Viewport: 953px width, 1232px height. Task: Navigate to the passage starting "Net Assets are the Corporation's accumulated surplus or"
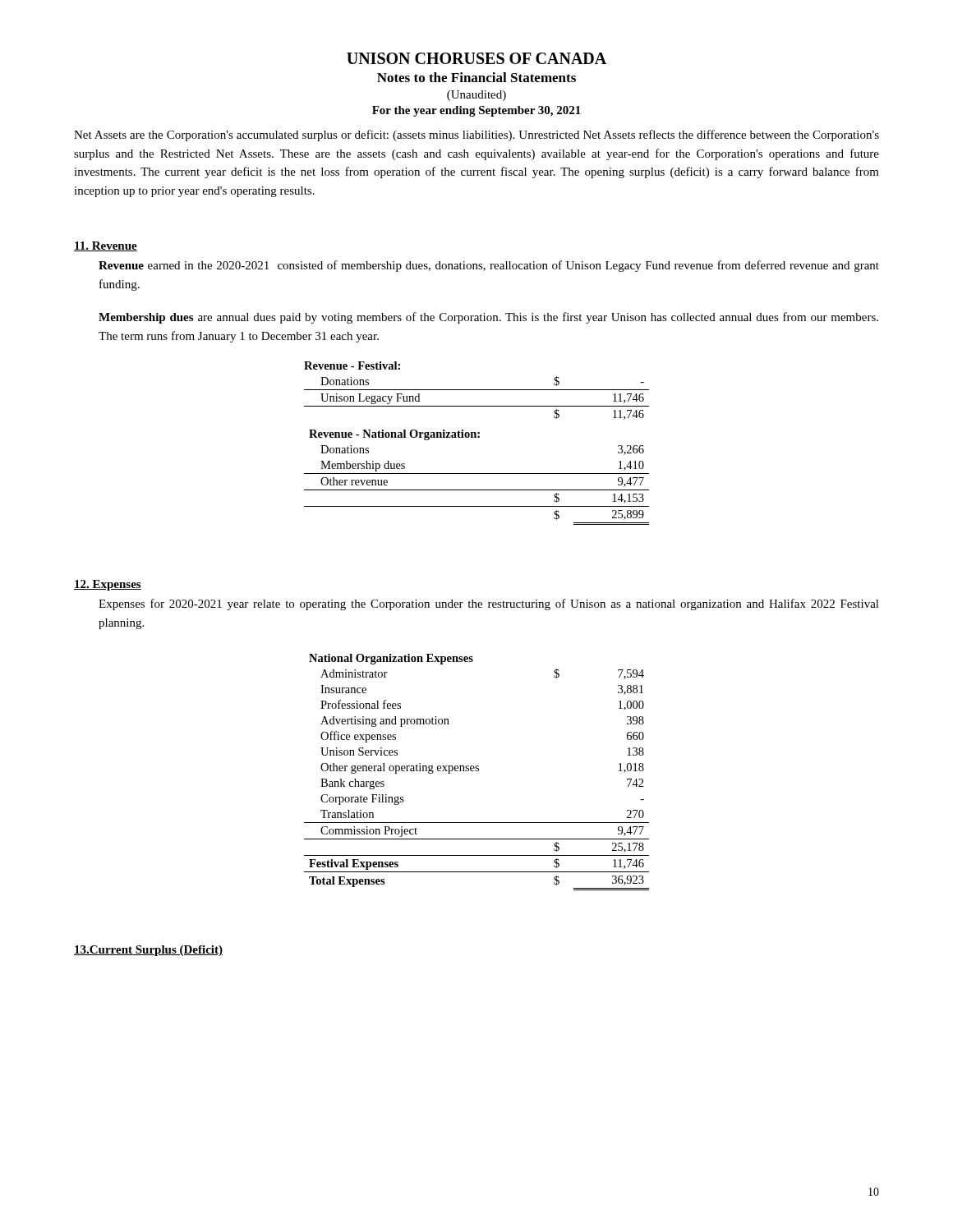point(476,162)
